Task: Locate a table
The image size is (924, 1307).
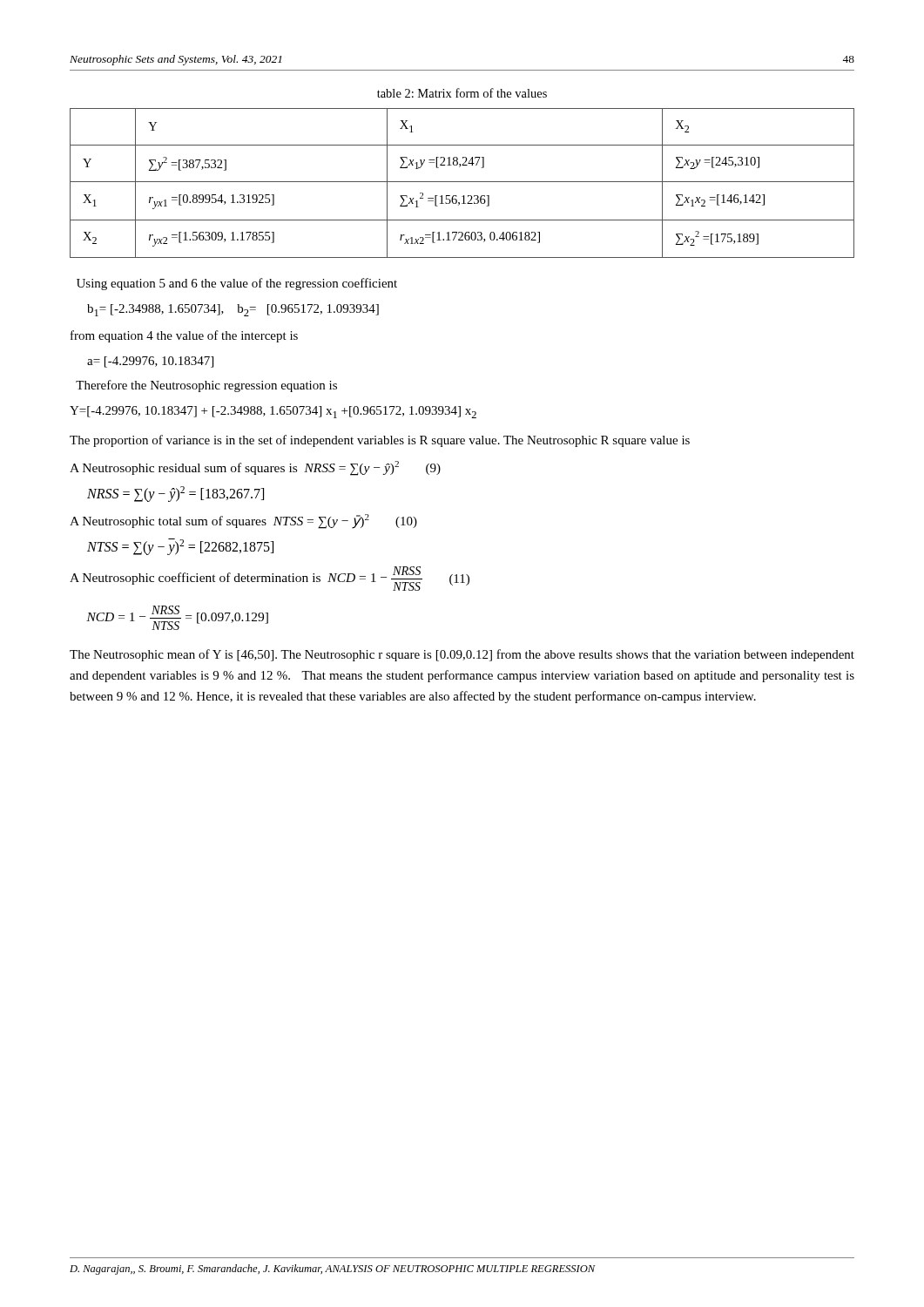Action: (462, 183)
